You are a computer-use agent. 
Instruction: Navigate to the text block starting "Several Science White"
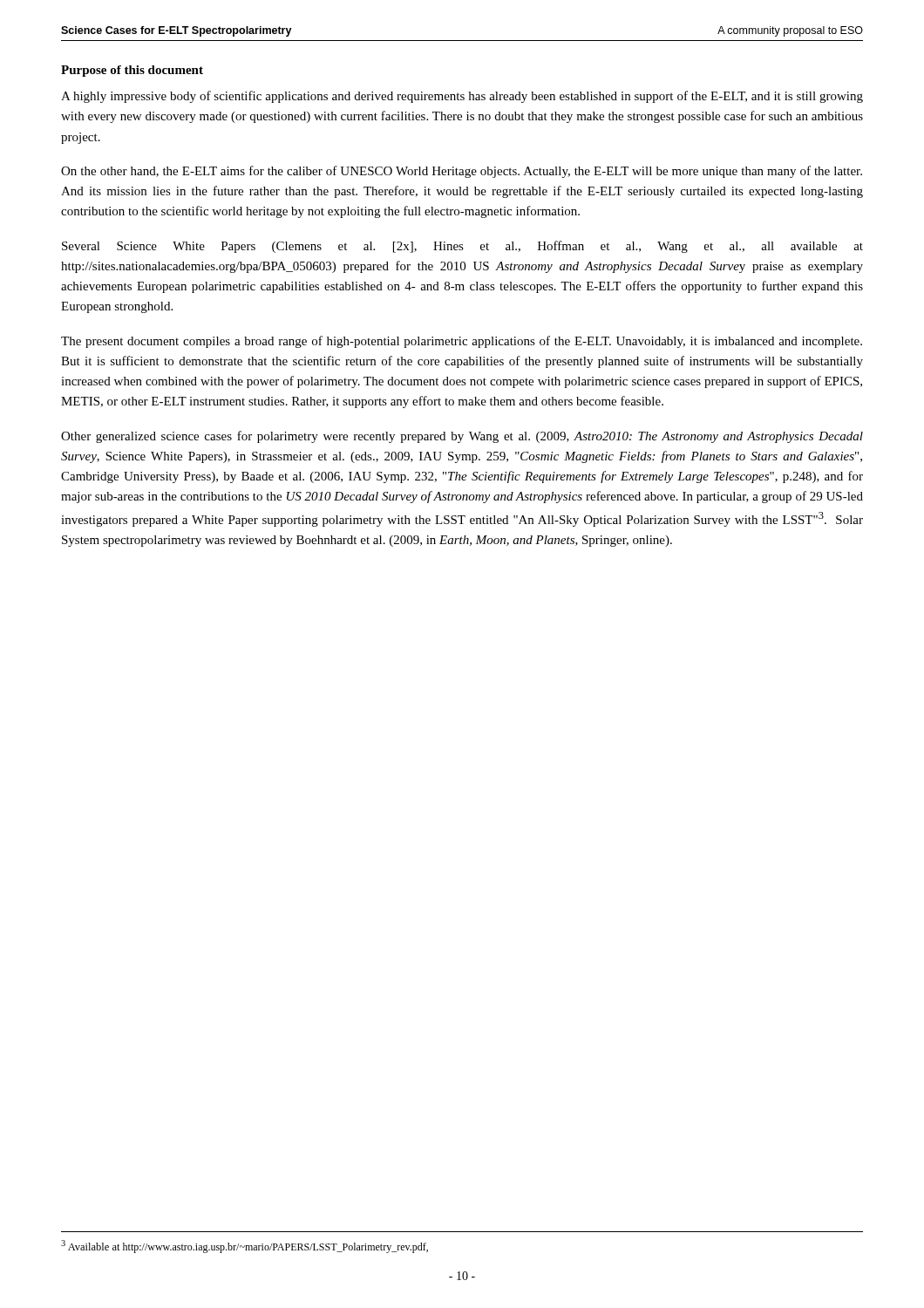[462, 276]
